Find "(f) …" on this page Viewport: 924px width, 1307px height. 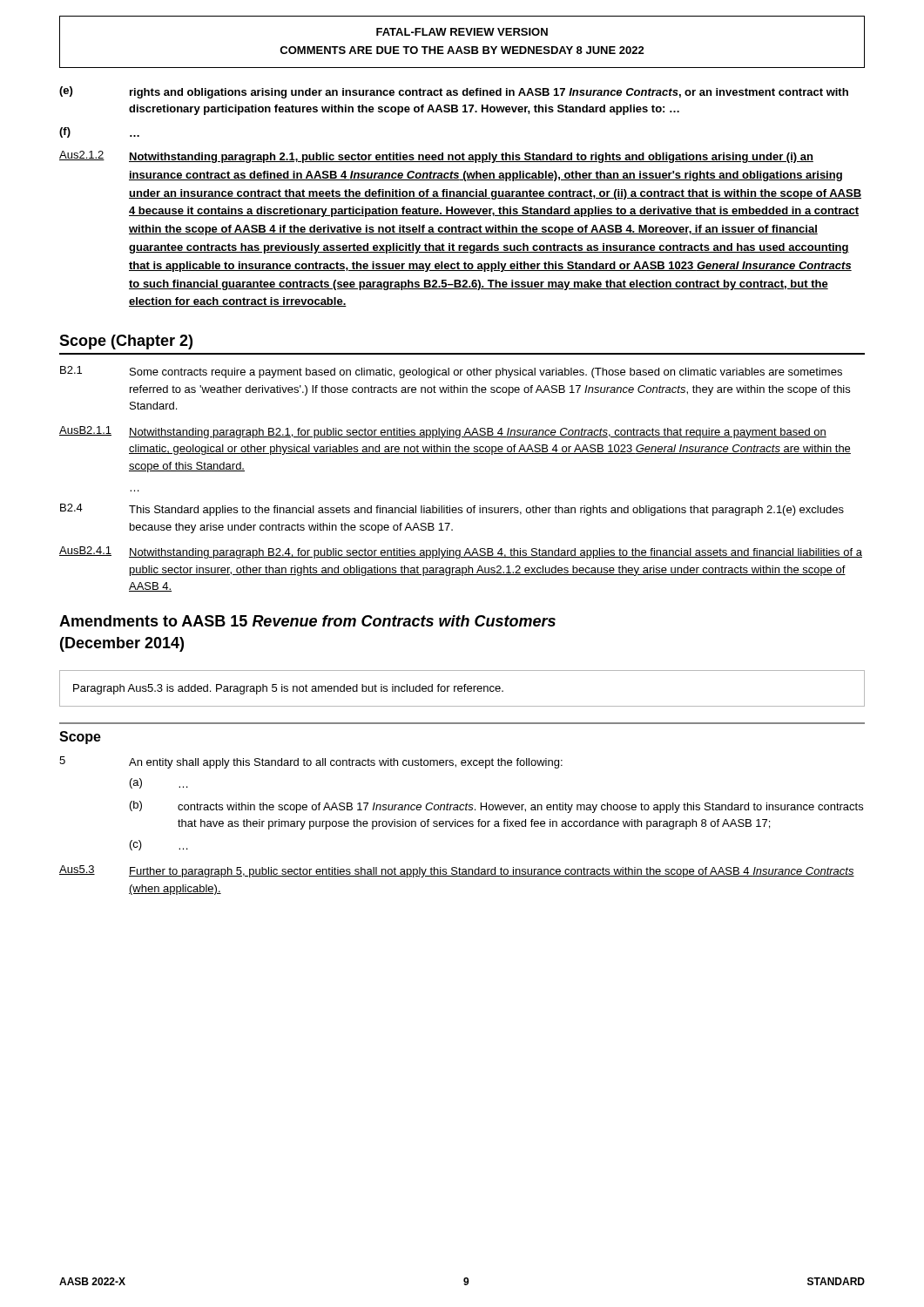tap(65, 132)
